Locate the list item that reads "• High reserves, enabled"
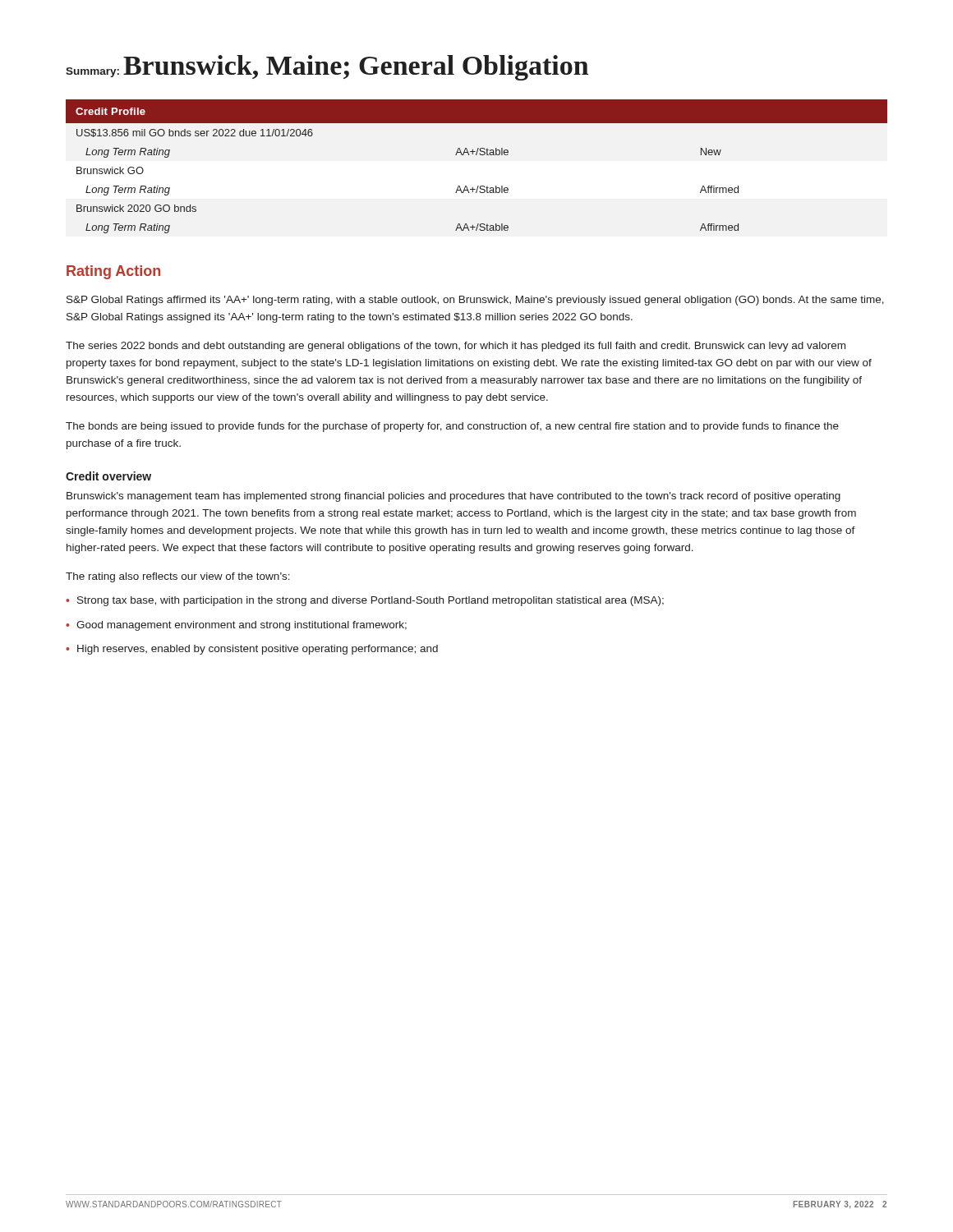This screenshot has width=953, height=1232. coord(252,650)
